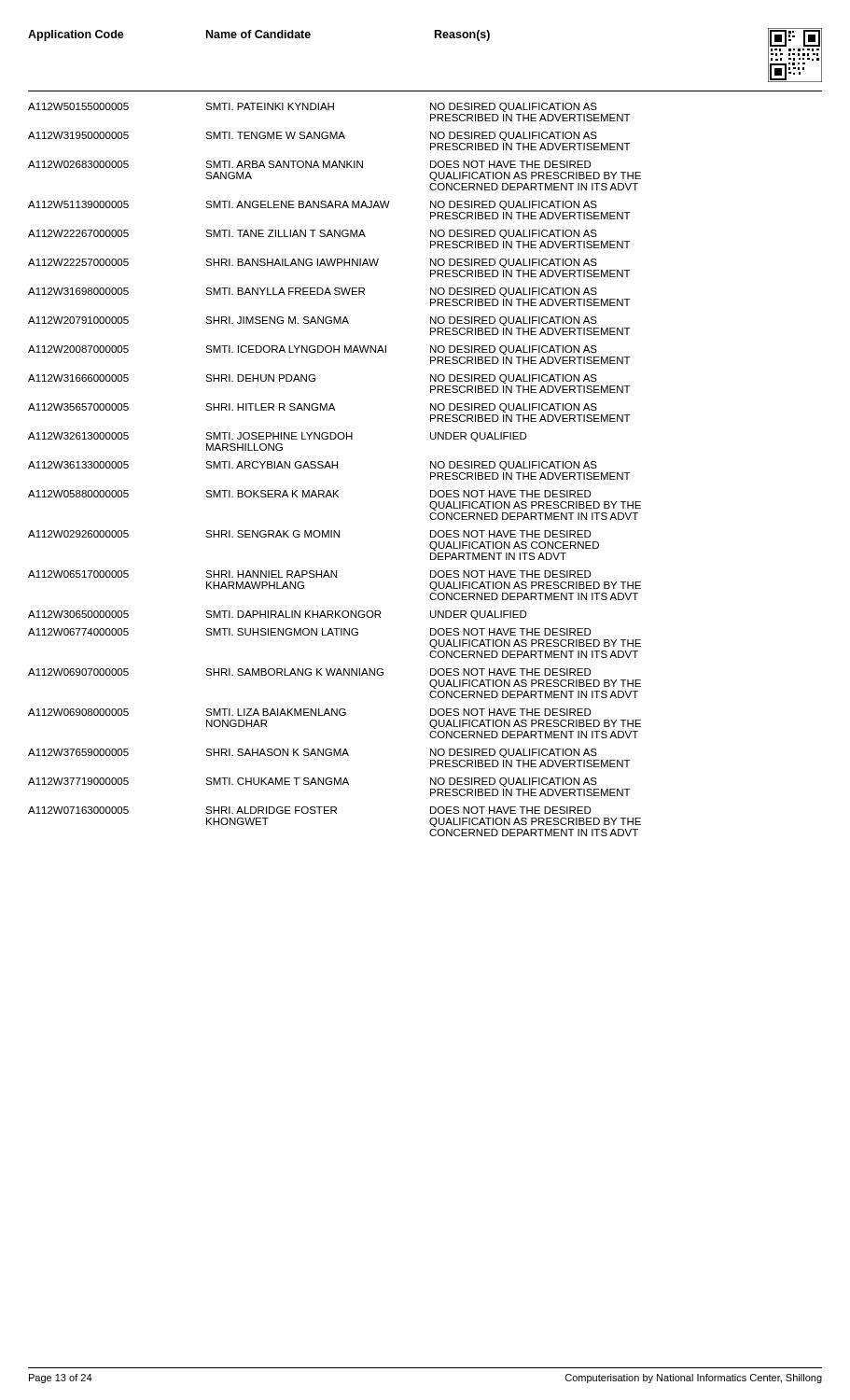Click a table
850x1400 pixels.
[425, 469]
